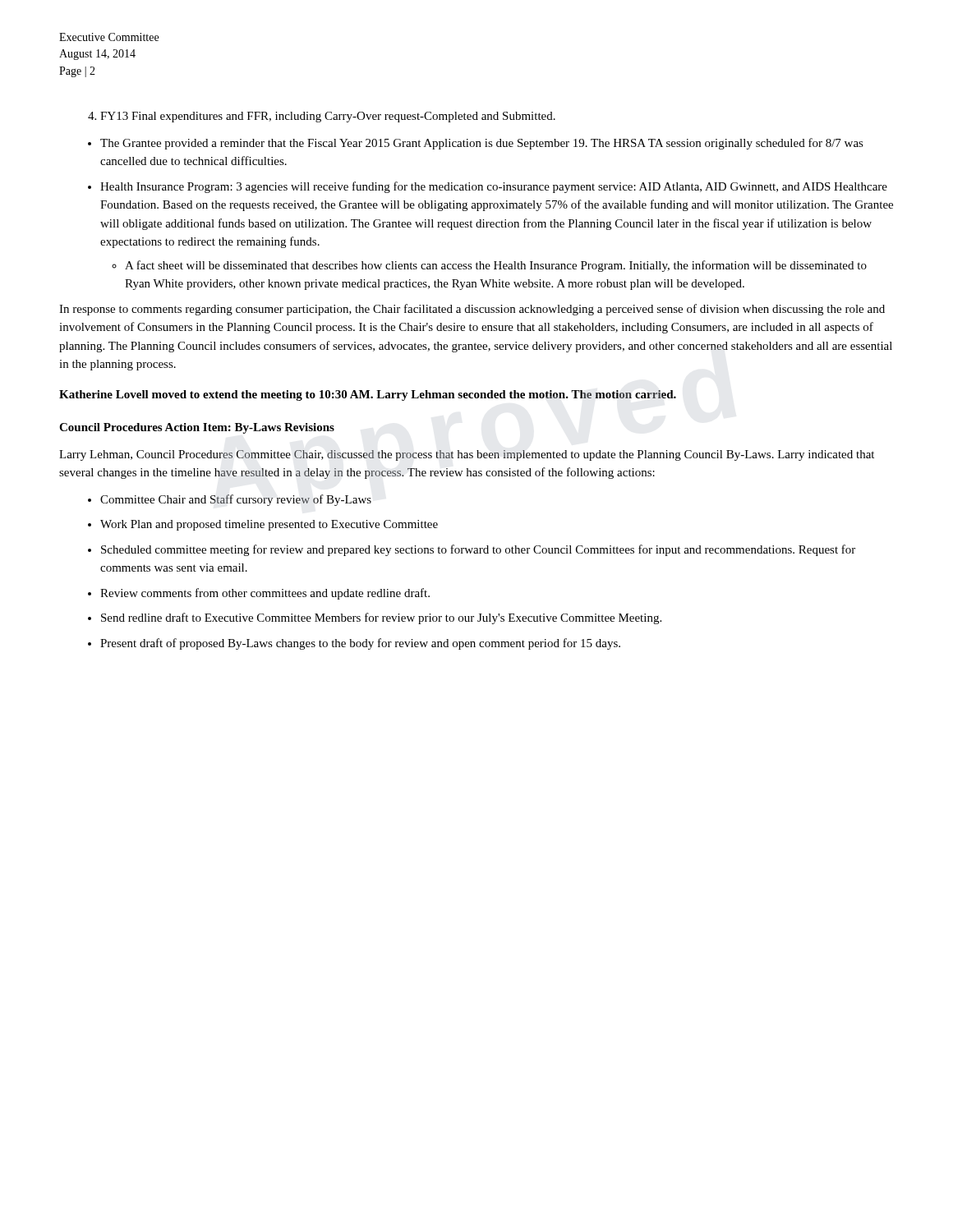The image size is (953, 1232).
Task: Find the region starting "Larry Lehman, Council Procedures Committee Chair,"
Action: pyautogui.click(x=476, y=463)
